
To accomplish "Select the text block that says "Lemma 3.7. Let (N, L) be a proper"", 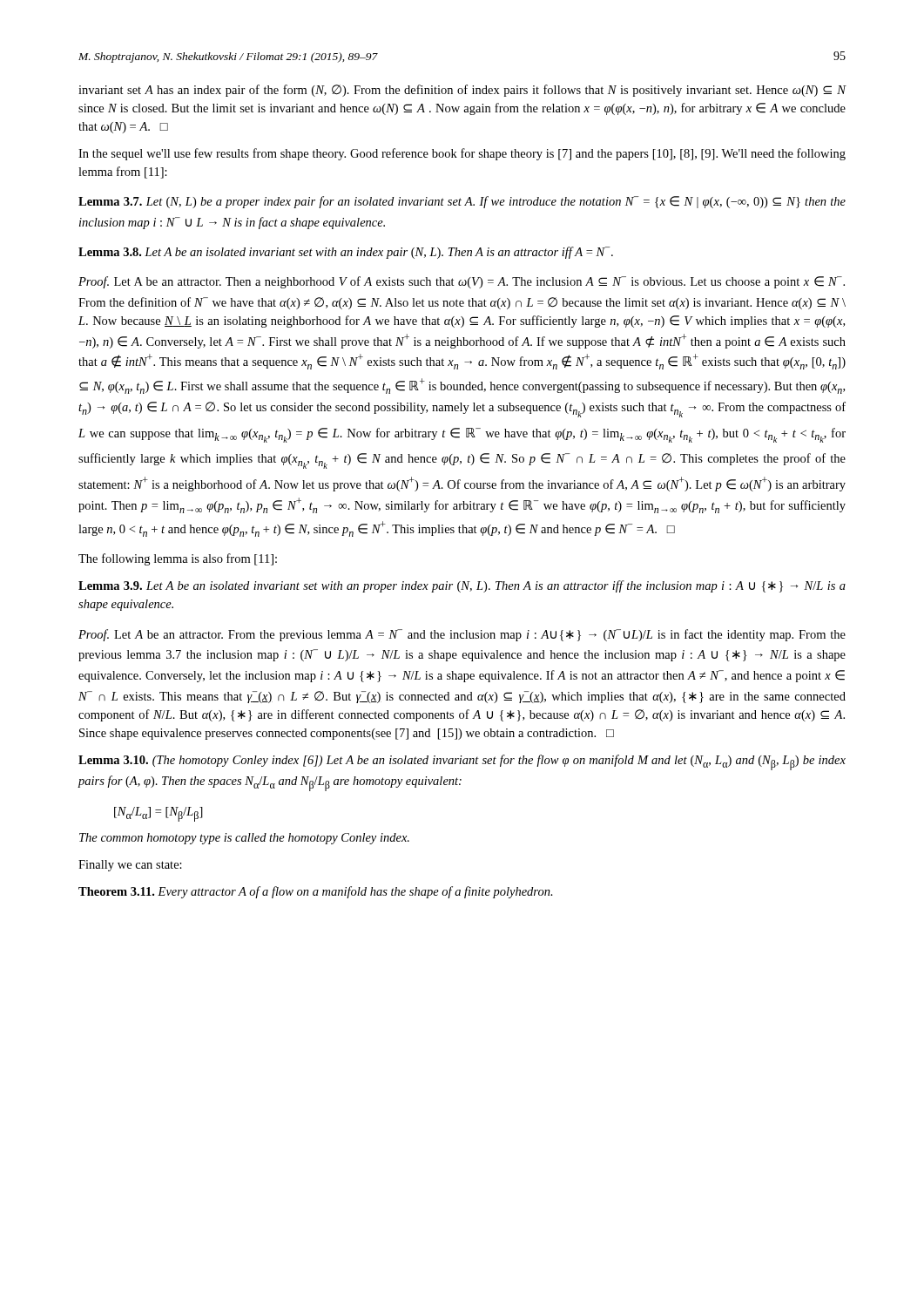I will click(462, 210).
